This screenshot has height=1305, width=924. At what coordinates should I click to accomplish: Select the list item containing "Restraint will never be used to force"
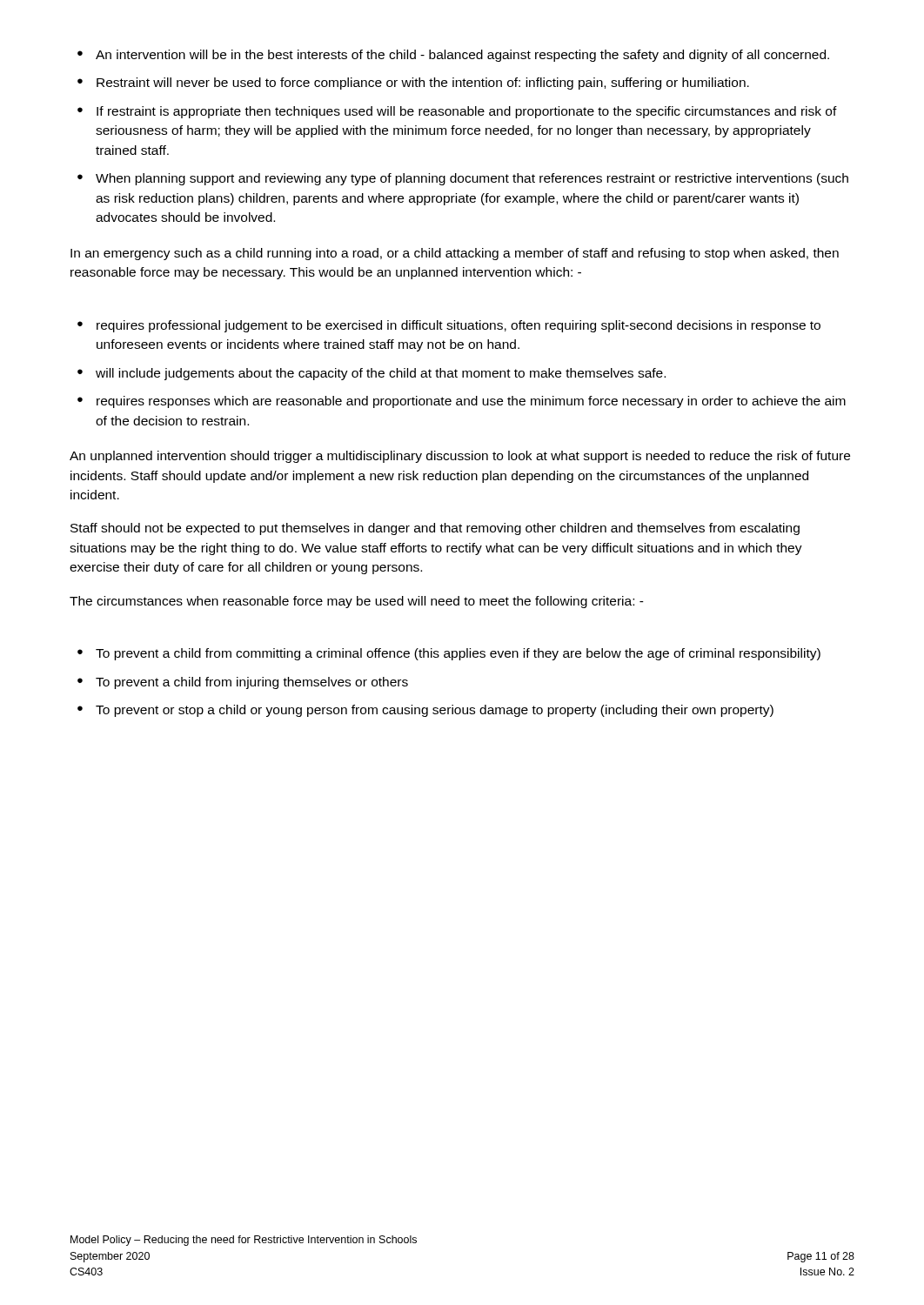tap(462, 83)
